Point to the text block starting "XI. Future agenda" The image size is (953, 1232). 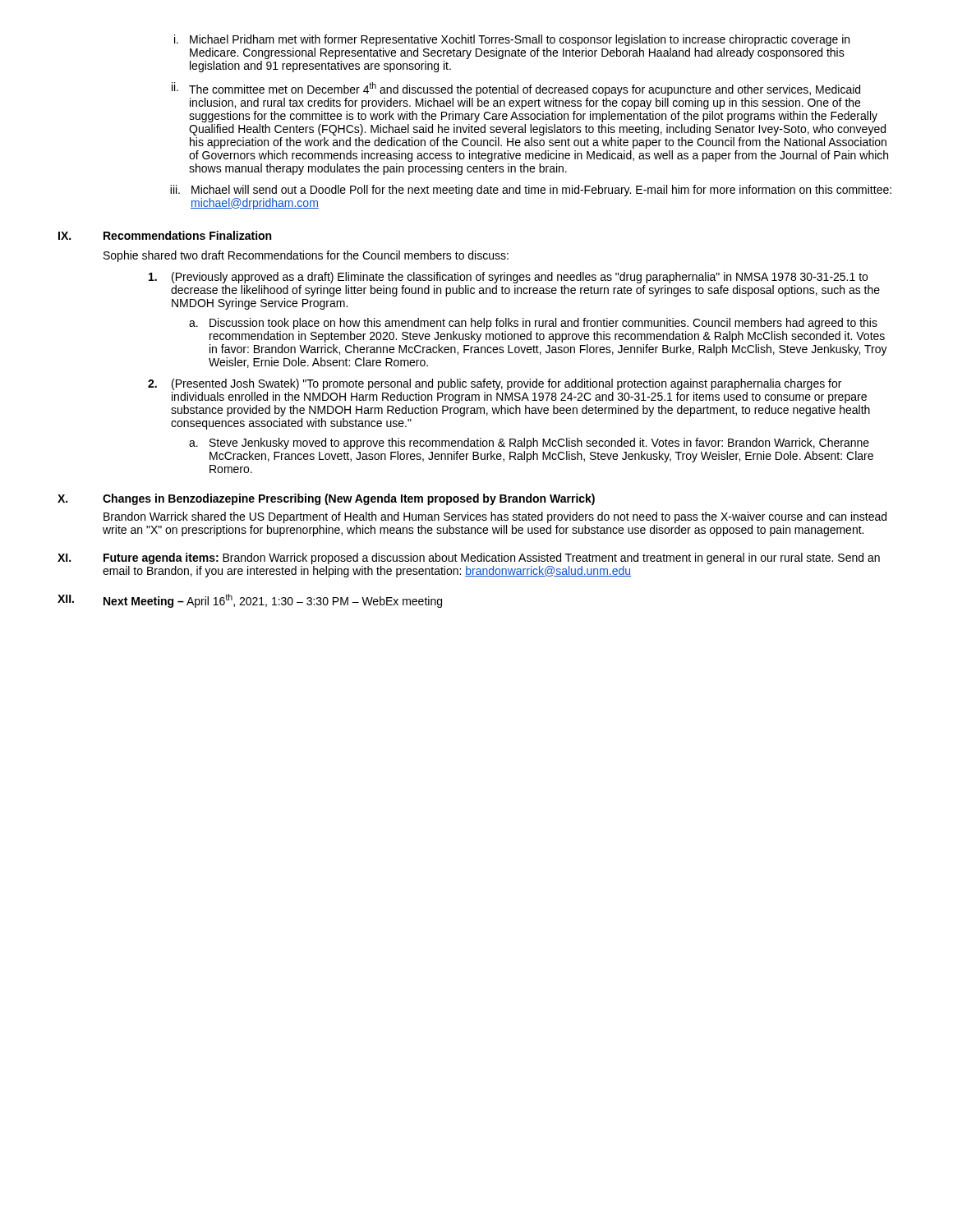tap(476, 564)
